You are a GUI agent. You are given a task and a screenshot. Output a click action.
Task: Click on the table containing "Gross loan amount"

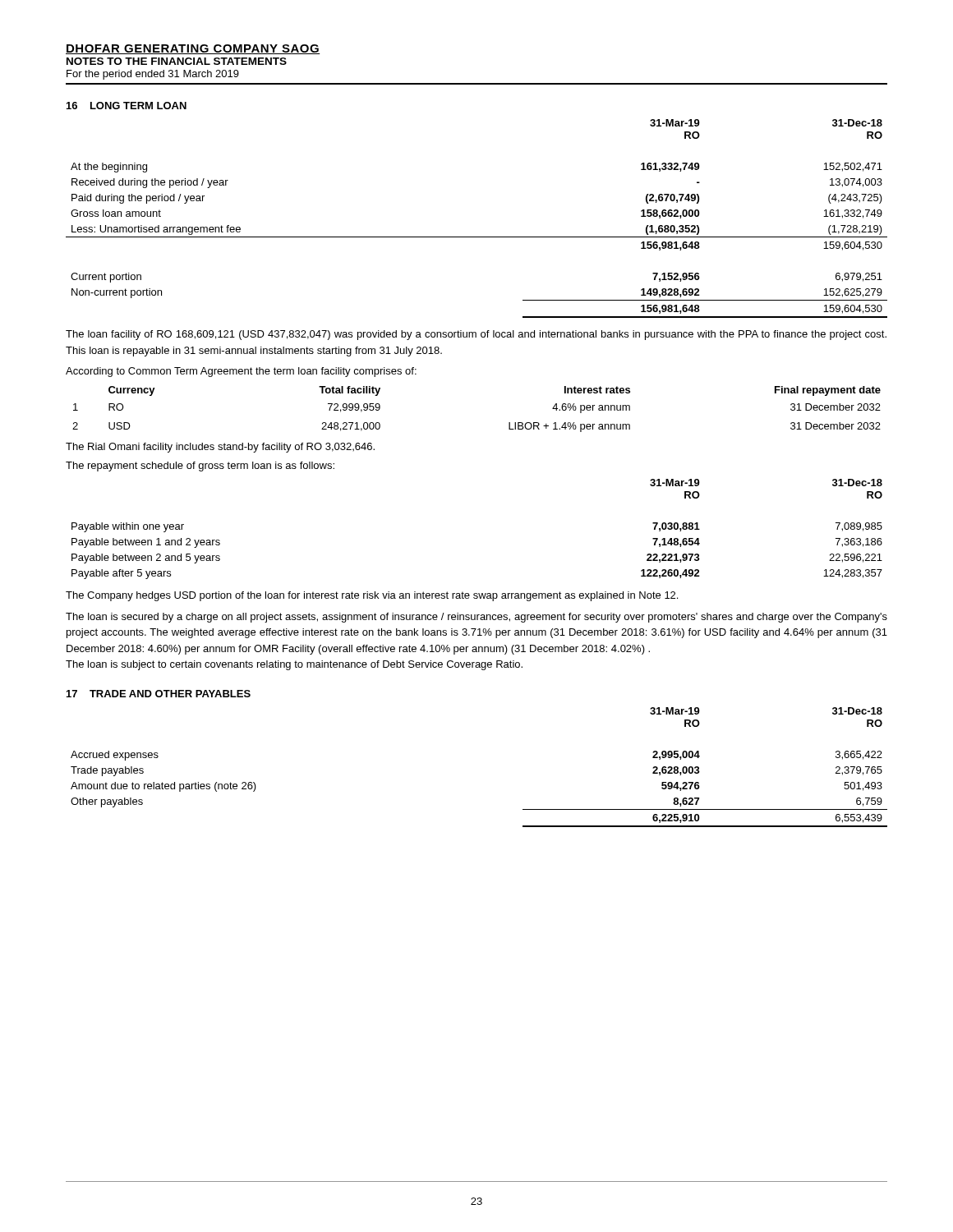point(476,216)
